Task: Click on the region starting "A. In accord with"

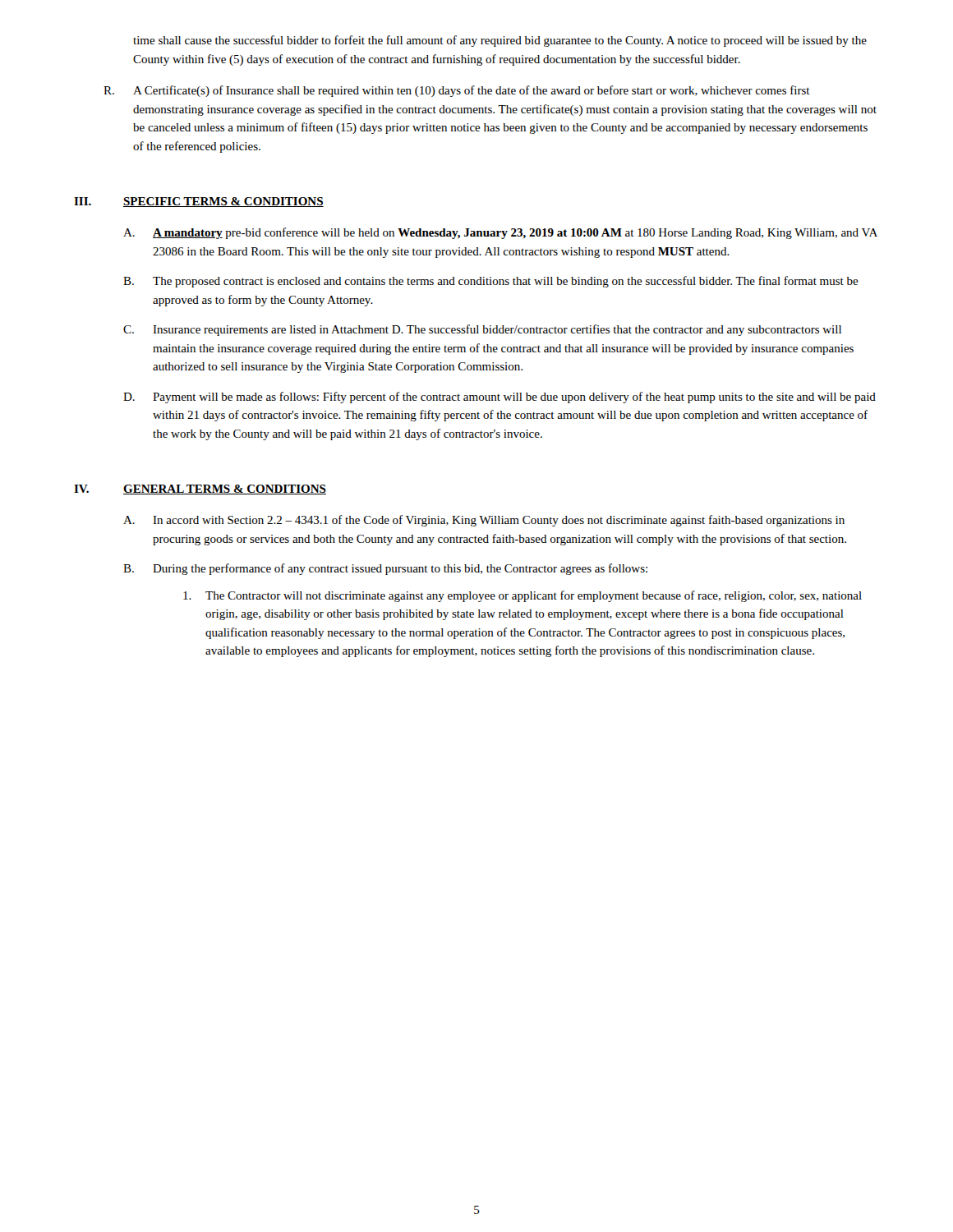Action: coord(501,529)
